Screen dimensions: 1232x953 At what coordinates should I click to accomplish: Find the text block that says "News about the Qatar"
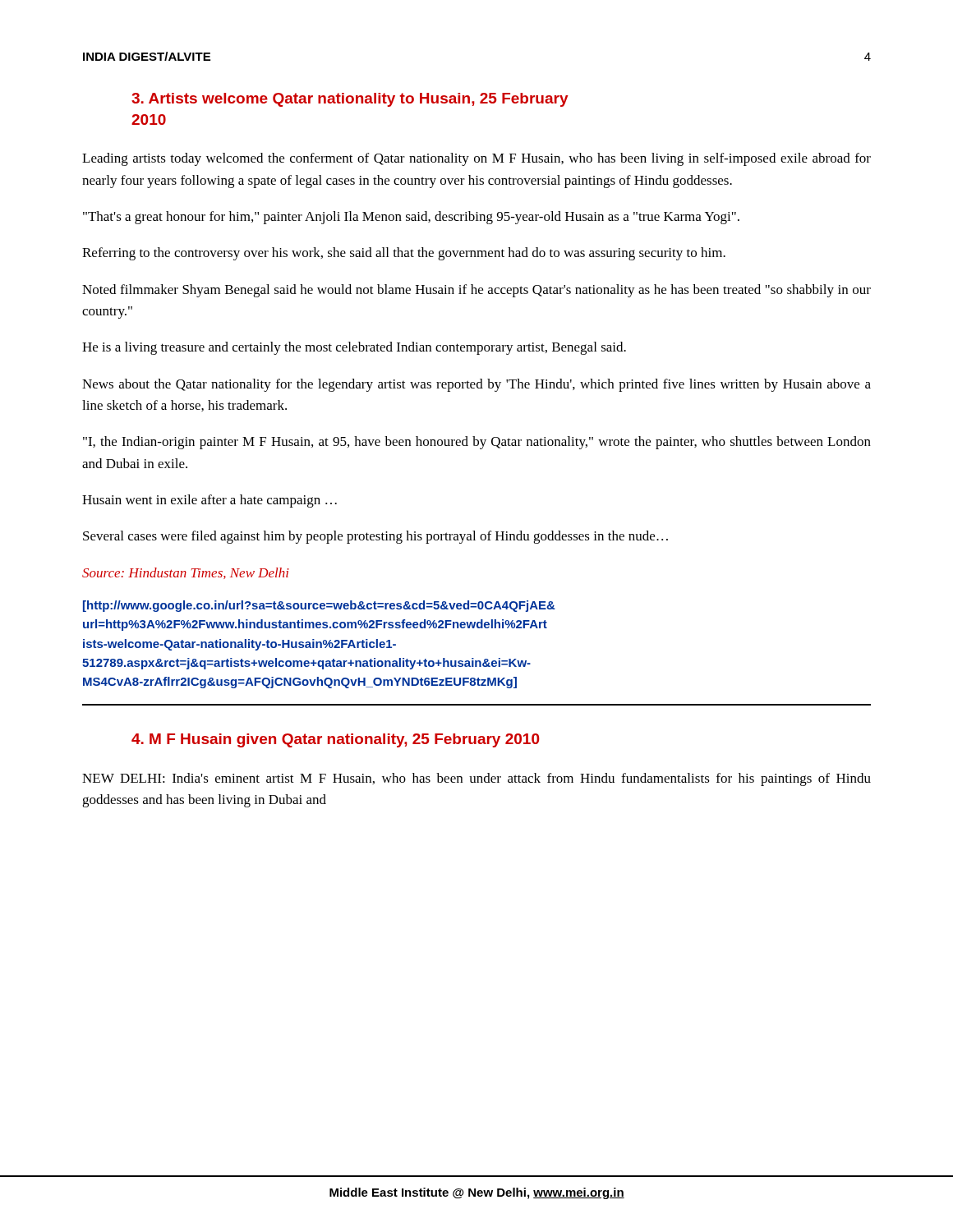(x=476, y=395)
